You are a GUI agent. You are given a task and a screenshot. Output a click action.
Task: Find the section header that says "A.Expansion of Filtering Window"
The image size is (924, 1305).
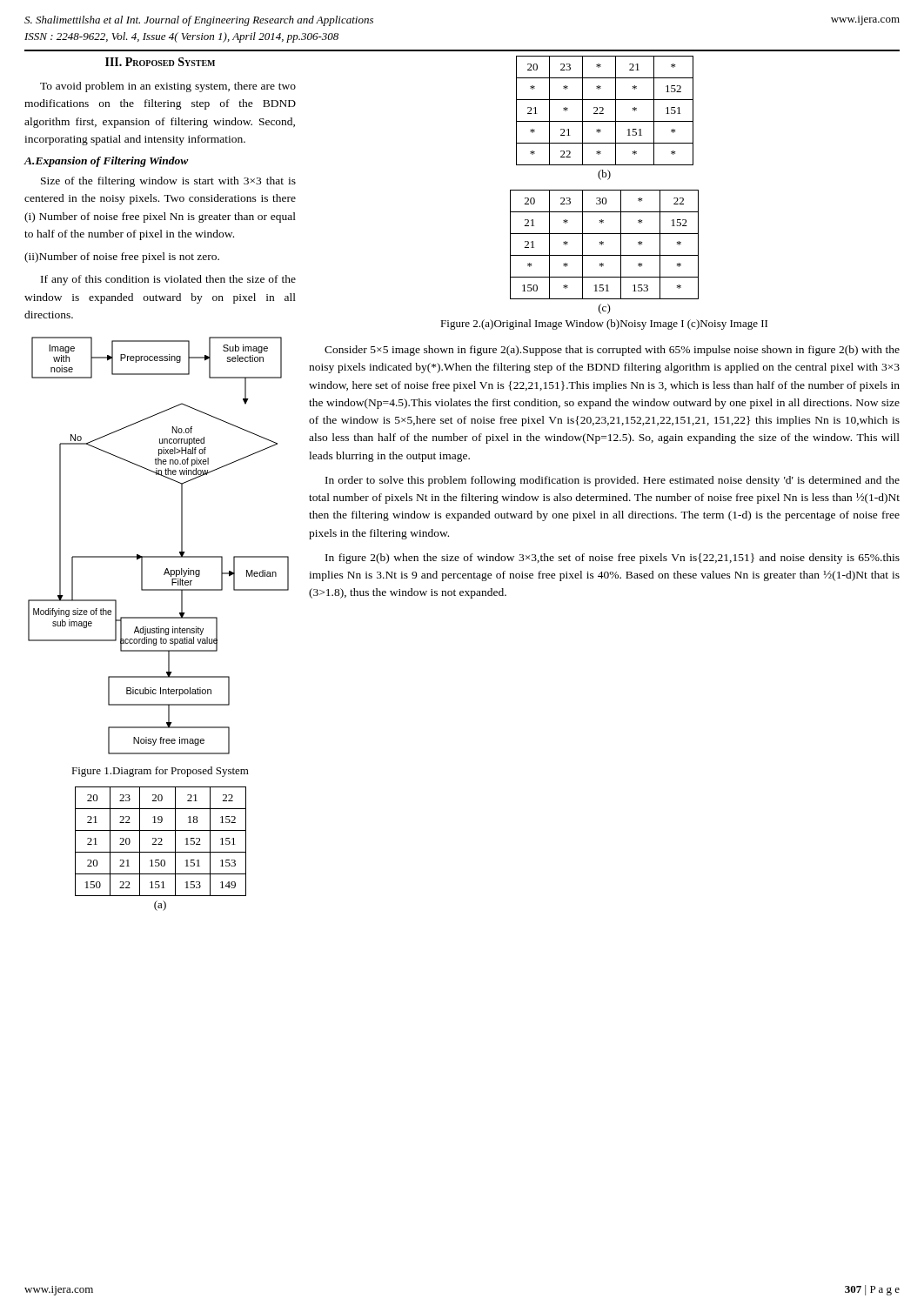[x=106, y=161]
